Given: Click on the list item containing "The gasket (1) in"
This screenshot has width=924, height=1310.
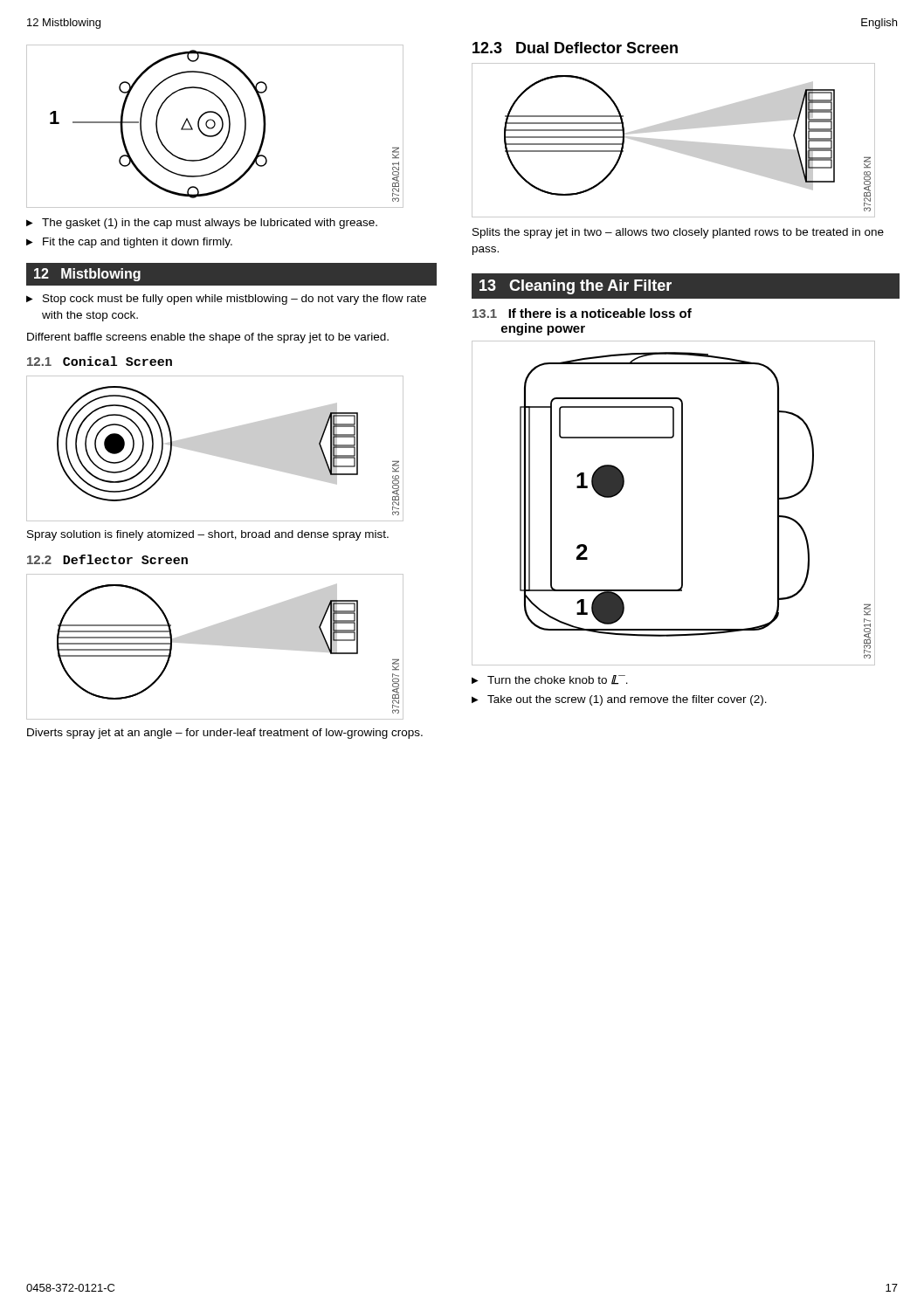Looking at the screenshot, I should tap(210, 222).
